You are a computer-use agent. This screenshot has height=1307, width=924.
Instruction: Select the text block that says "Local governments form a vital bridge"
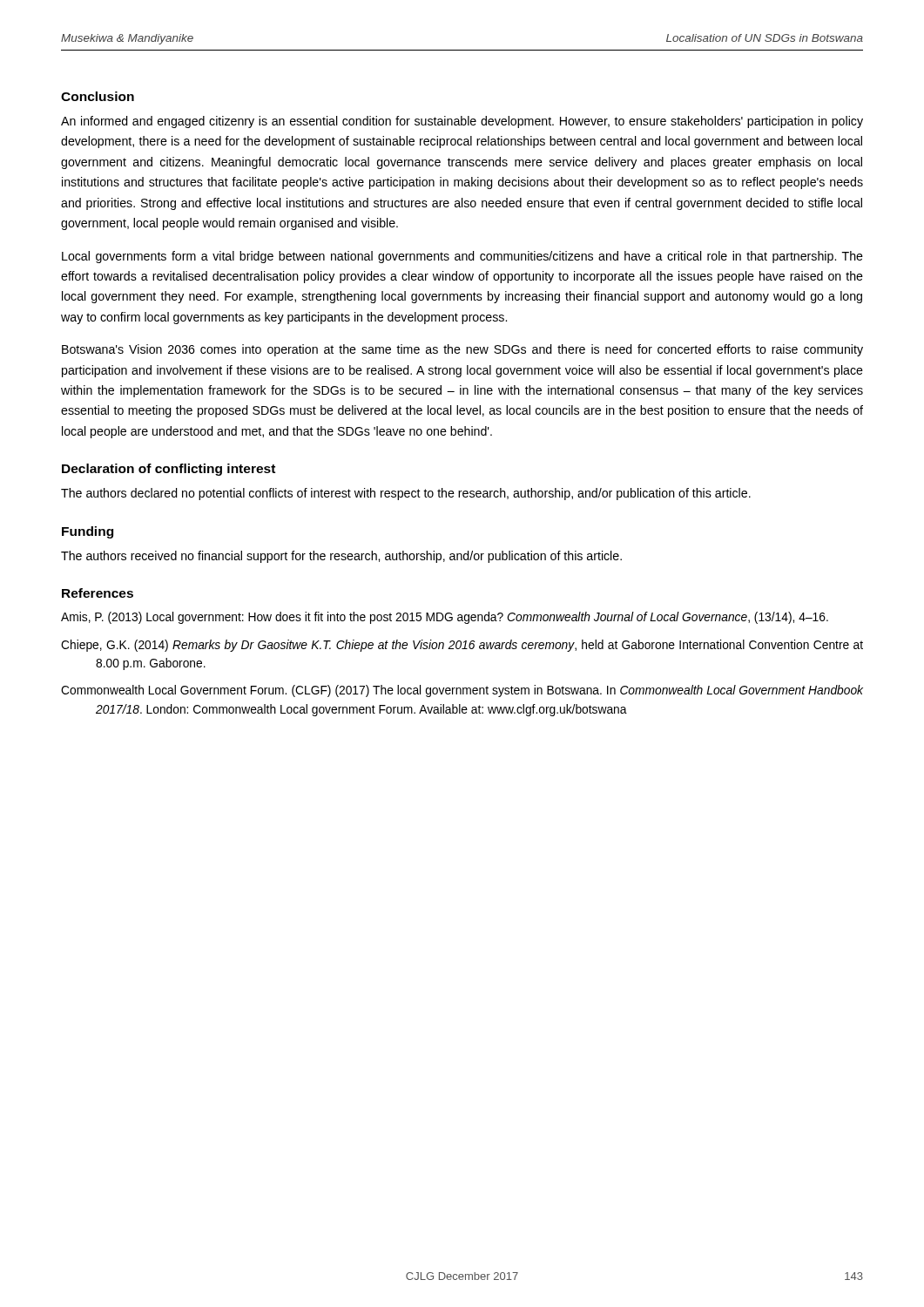(462, 286)
